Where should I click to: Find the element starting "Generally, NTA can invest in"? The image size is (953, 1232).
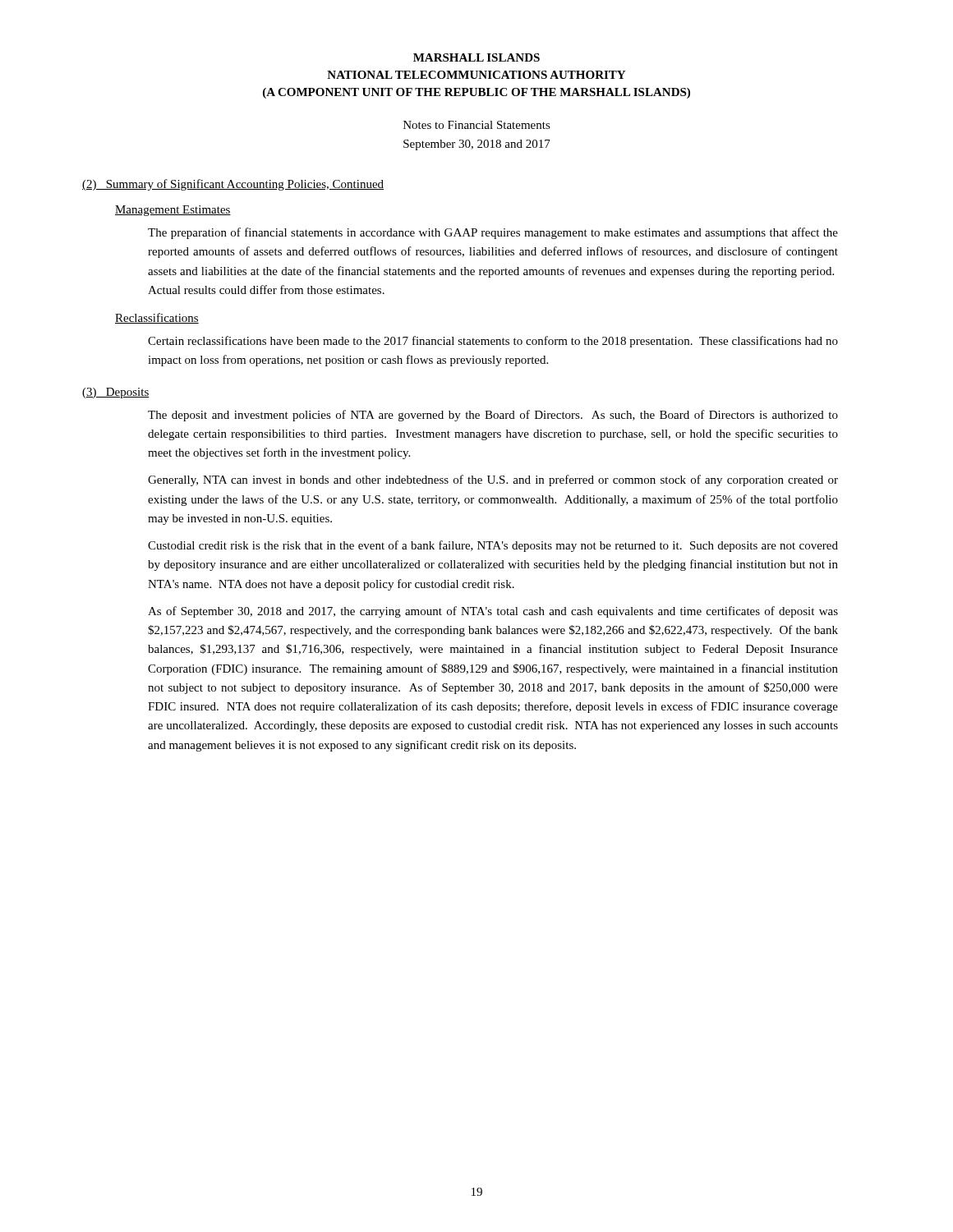[493, 499]
